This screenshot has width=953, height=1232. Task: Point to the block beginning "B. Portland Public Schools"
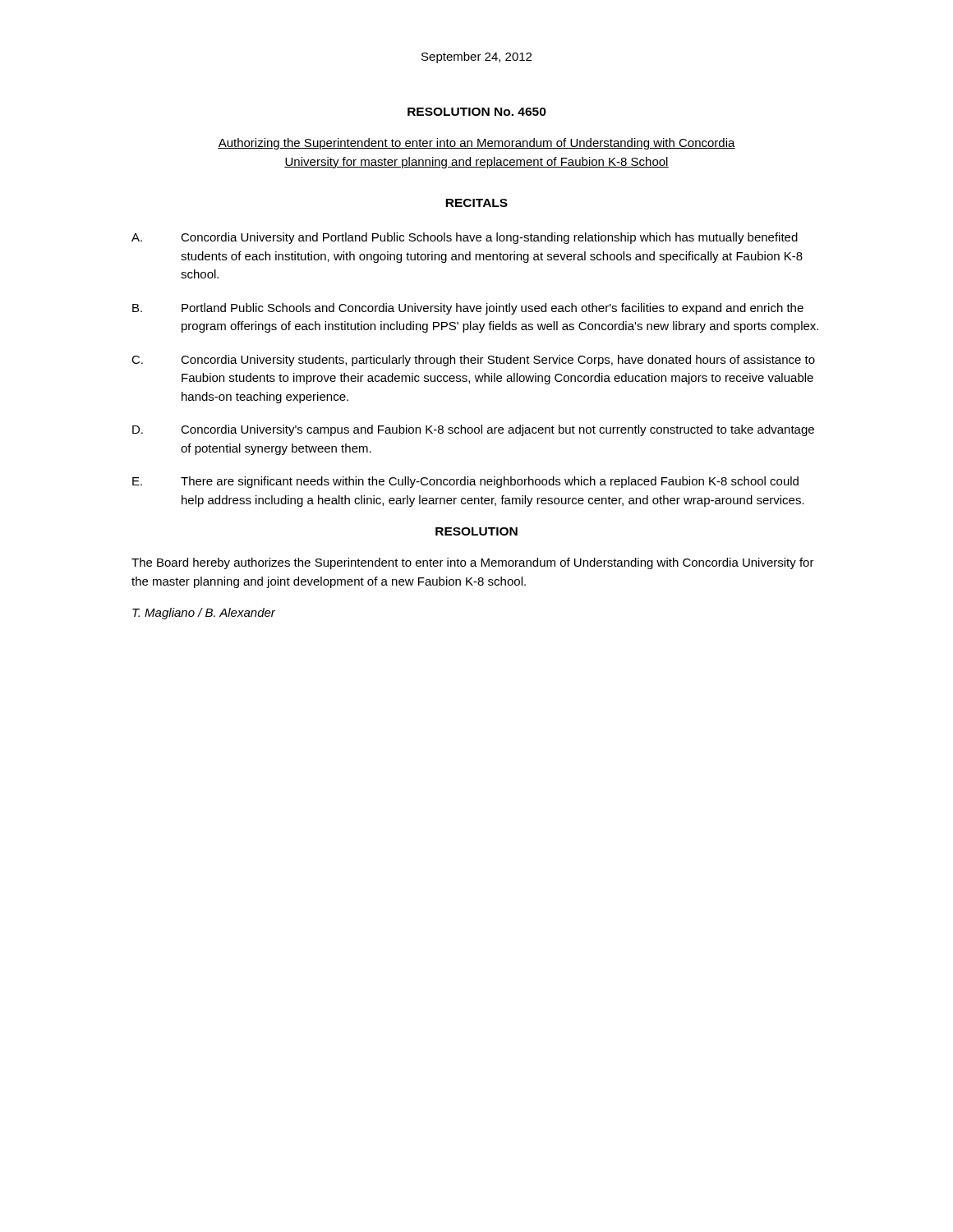point(476,317)
